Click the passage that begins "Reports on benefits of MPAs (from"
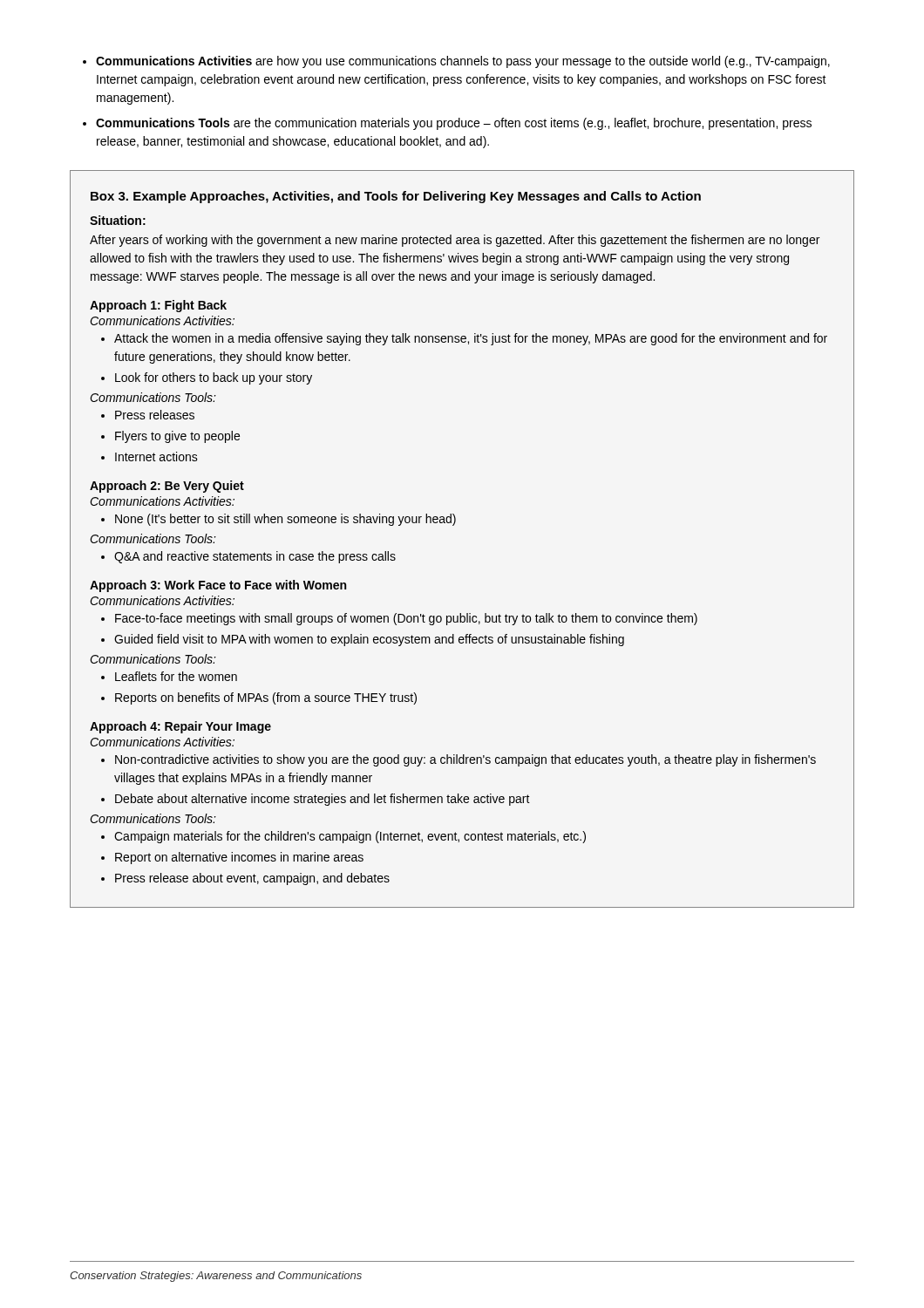924x1308 pixels. click(x=266, y=698)
